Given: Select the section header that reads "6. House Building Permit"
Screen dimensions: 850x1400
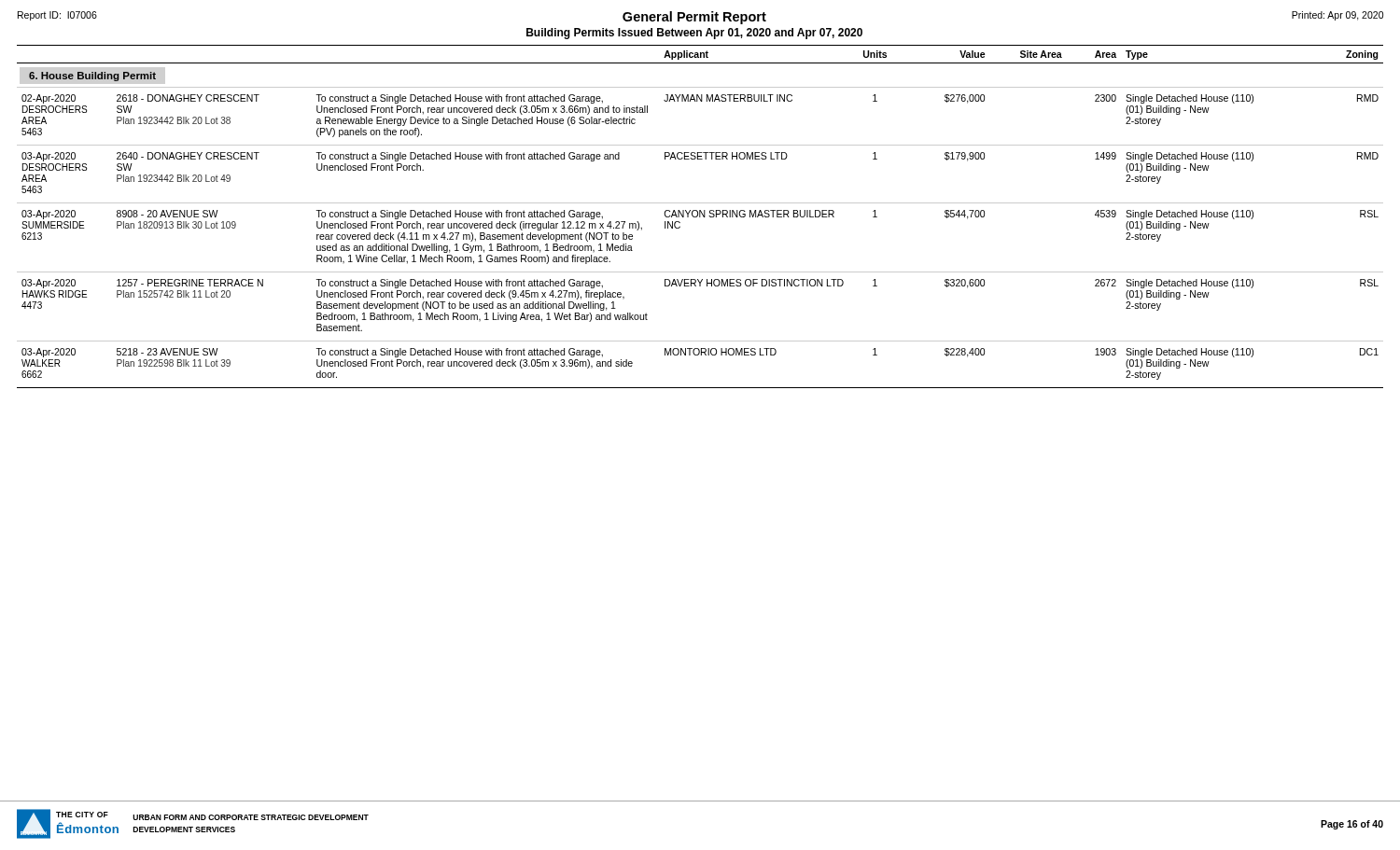Looking at the screenshot, I should [92, 76].
